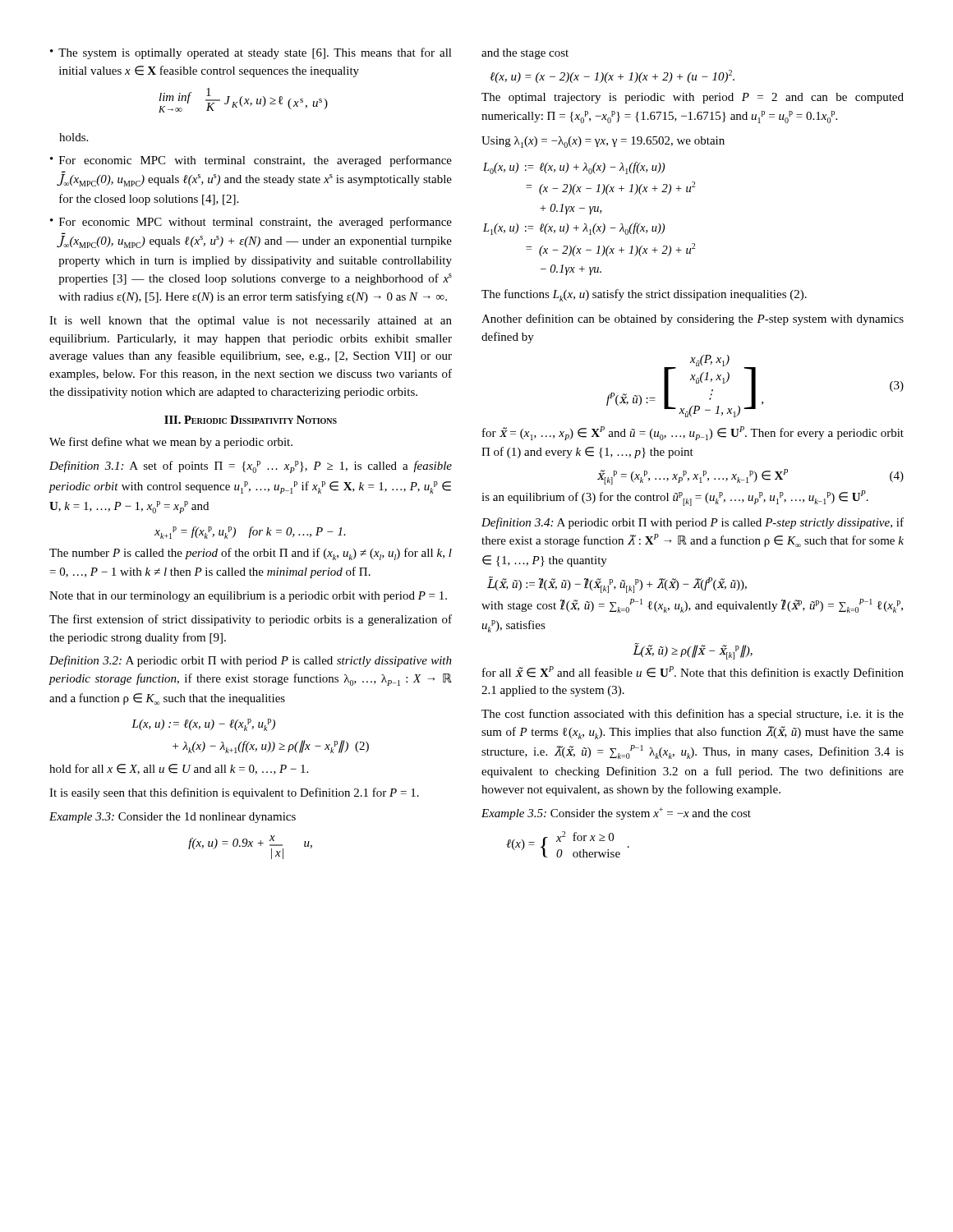953x1232 pixels.
Task: Locate the text that says "and the stage cost"
Action: pos(525,53)
